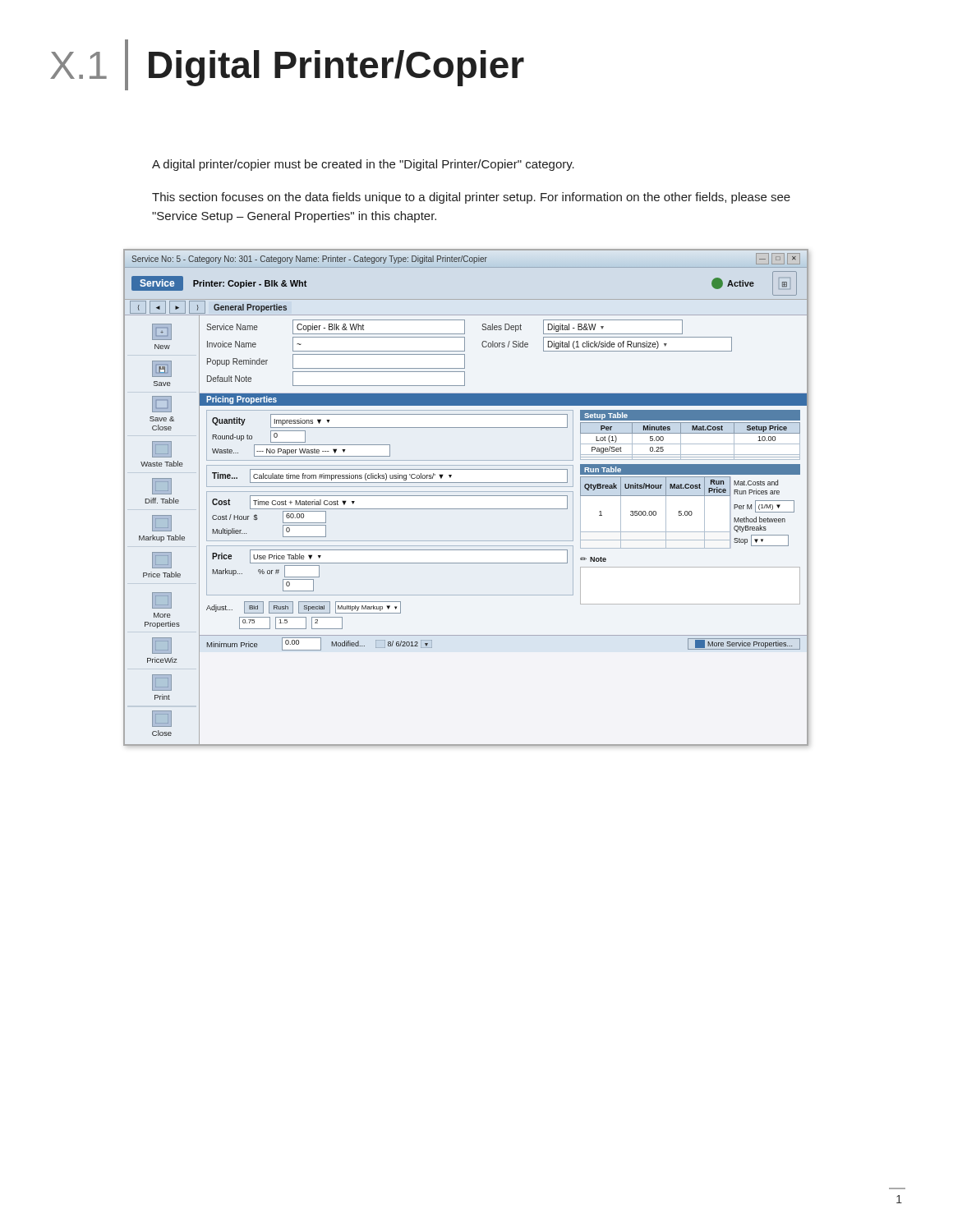Select the title that says "X.1 Digital Printer/Copier"

click(x=287, y=65)
